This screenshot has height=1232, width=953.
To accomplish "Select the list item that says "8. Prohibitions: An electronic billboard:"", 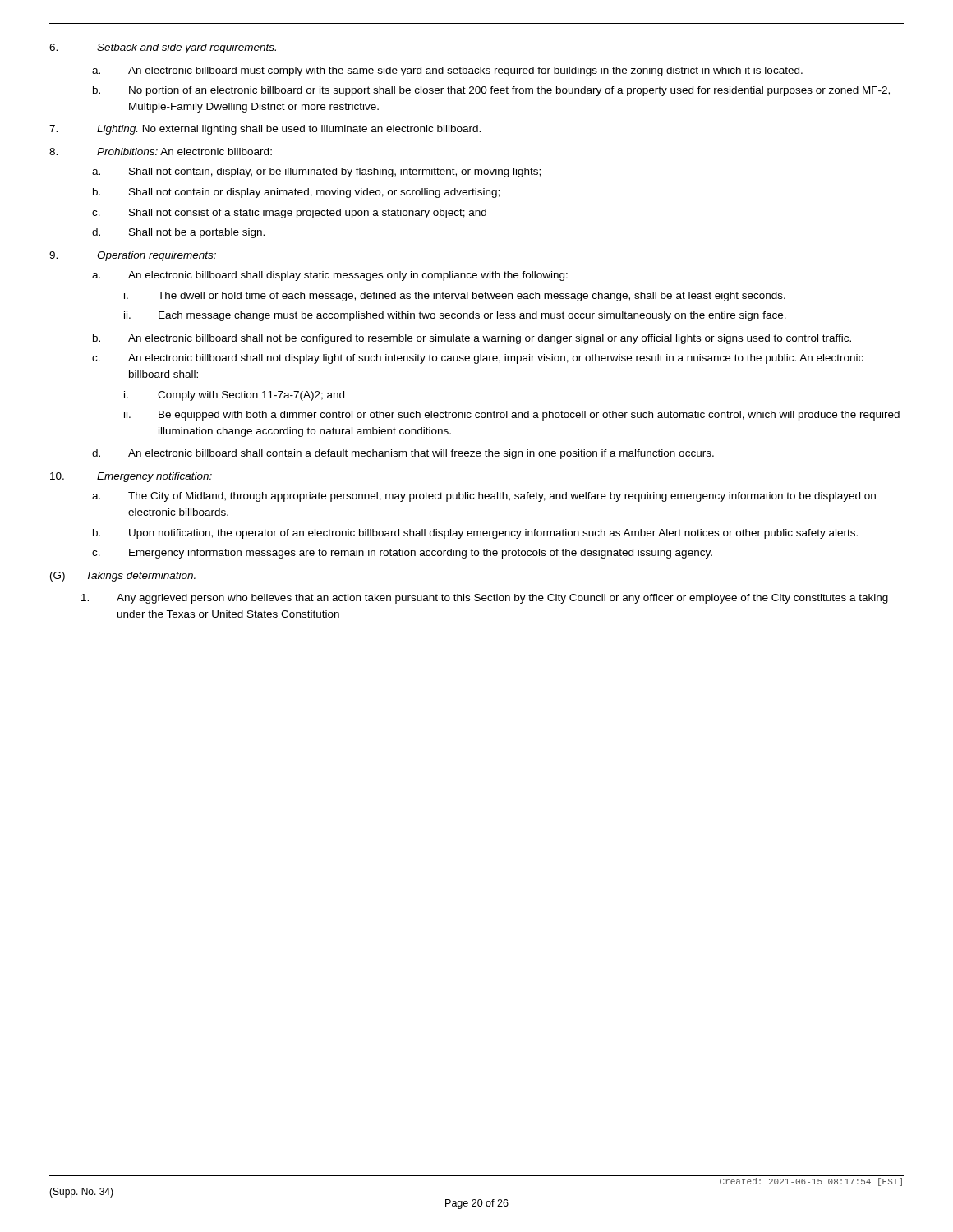I will 161,152.
